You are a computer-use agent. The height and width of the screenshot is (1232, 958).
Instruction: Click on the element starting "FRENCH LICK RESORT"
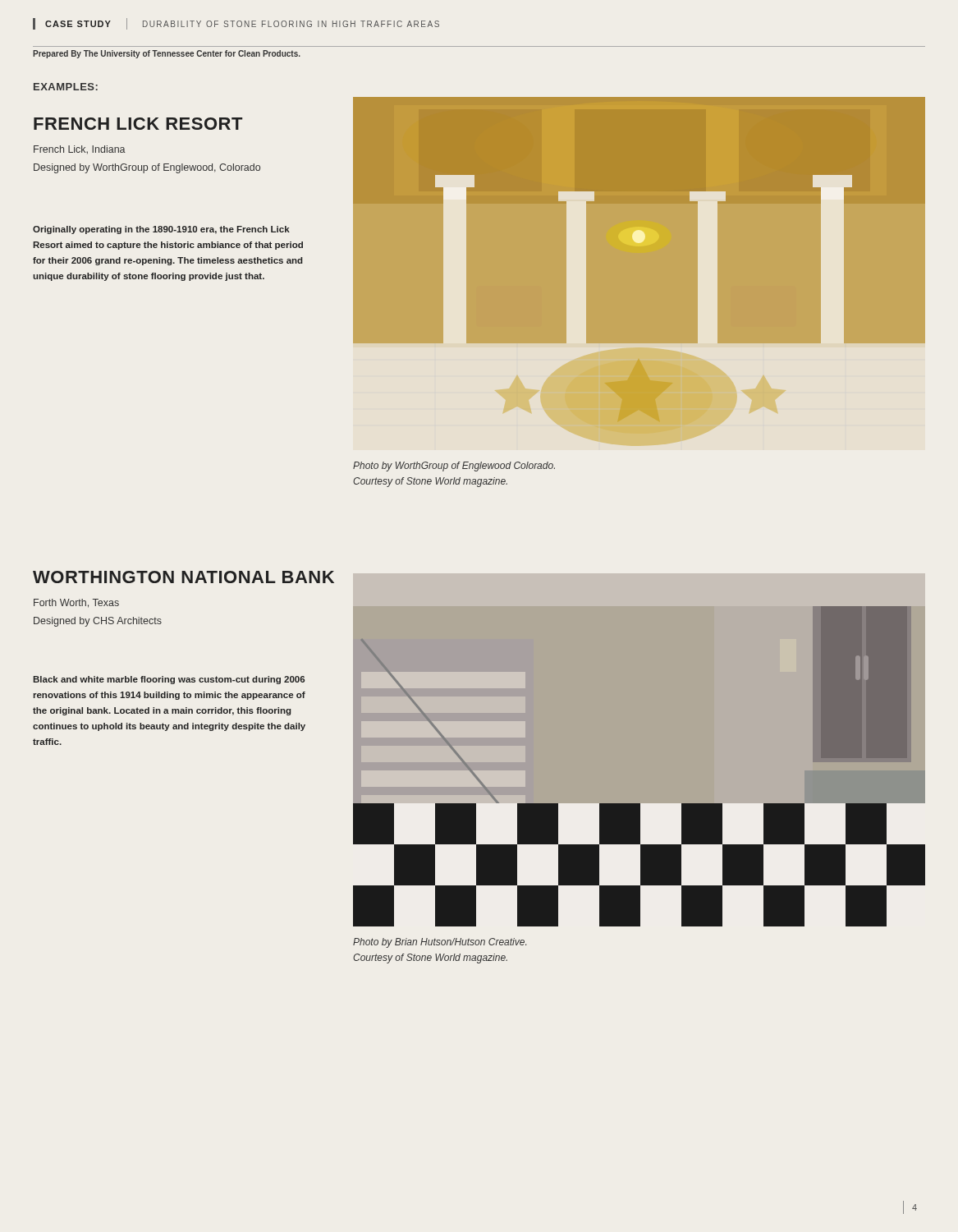138,124
